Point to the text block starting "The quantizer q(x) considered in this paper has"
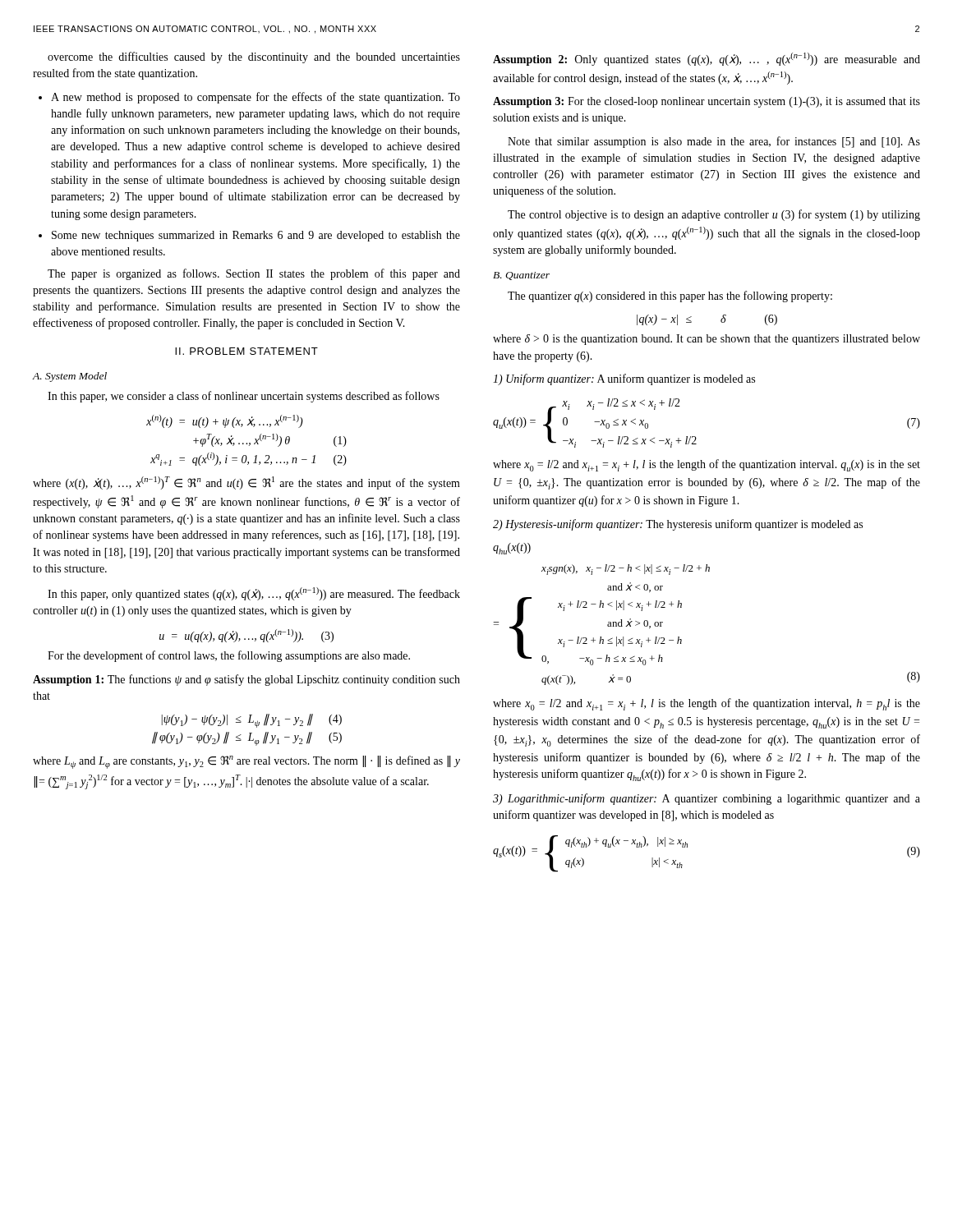Image resolution: width=953 pixels, height=1232 pixels. (x=670, y=296)
